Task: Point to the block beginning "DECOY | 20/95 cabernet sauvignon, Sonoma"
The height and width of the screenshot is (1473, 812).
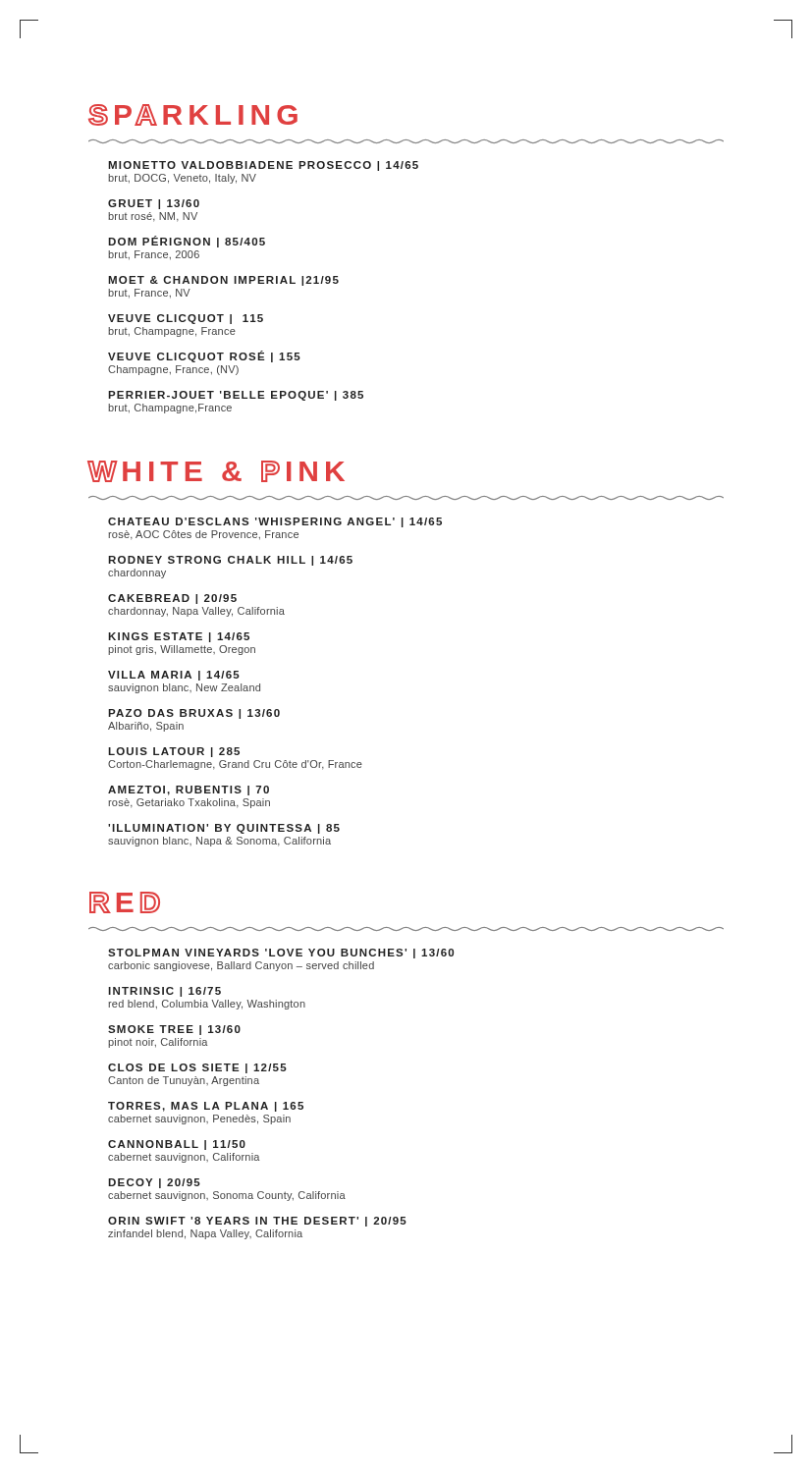Action: pyautogui.click(x=227, y=1190)
